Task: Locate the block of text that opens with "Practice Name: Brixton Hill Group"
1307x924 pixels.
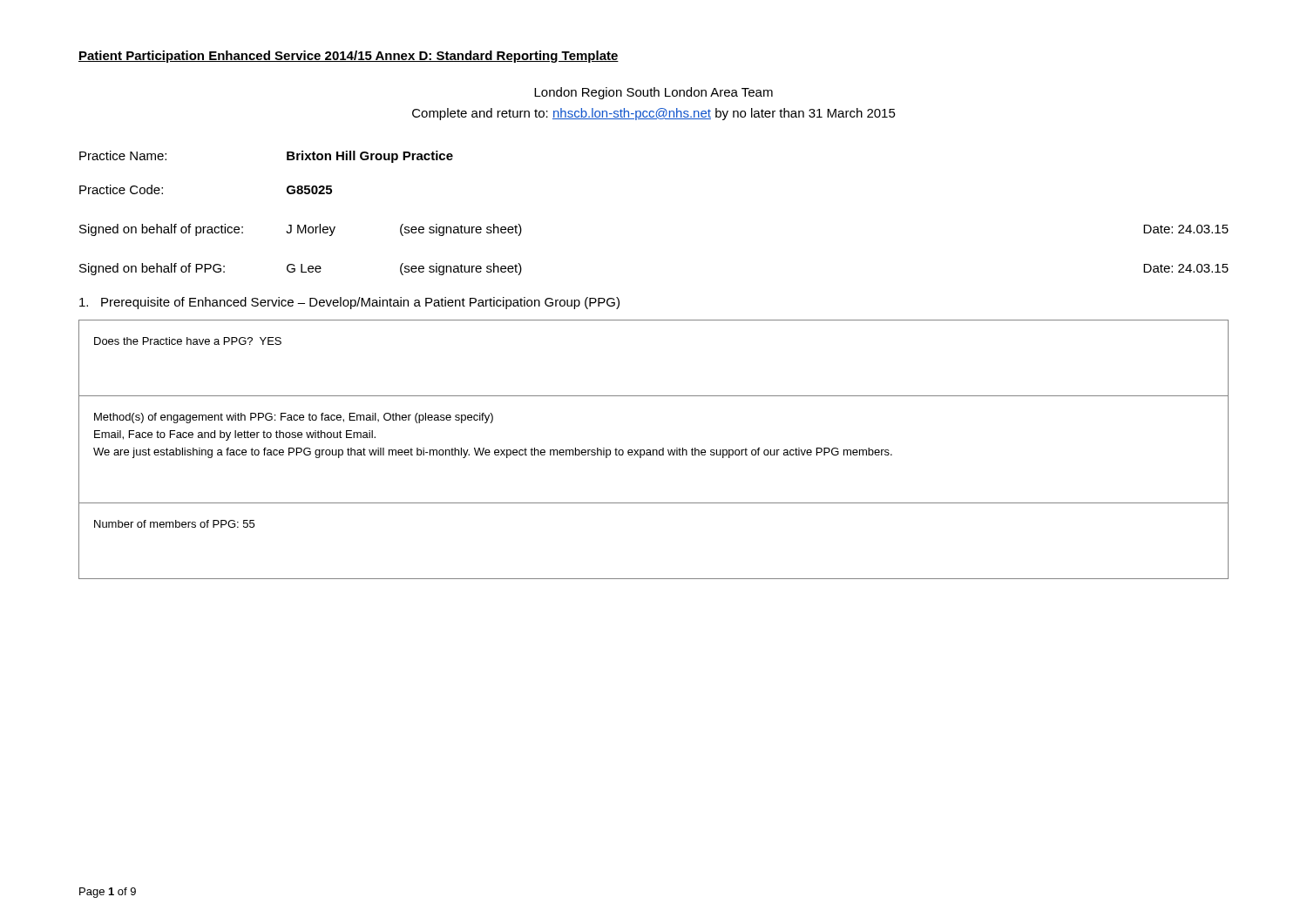Action: 122,156
